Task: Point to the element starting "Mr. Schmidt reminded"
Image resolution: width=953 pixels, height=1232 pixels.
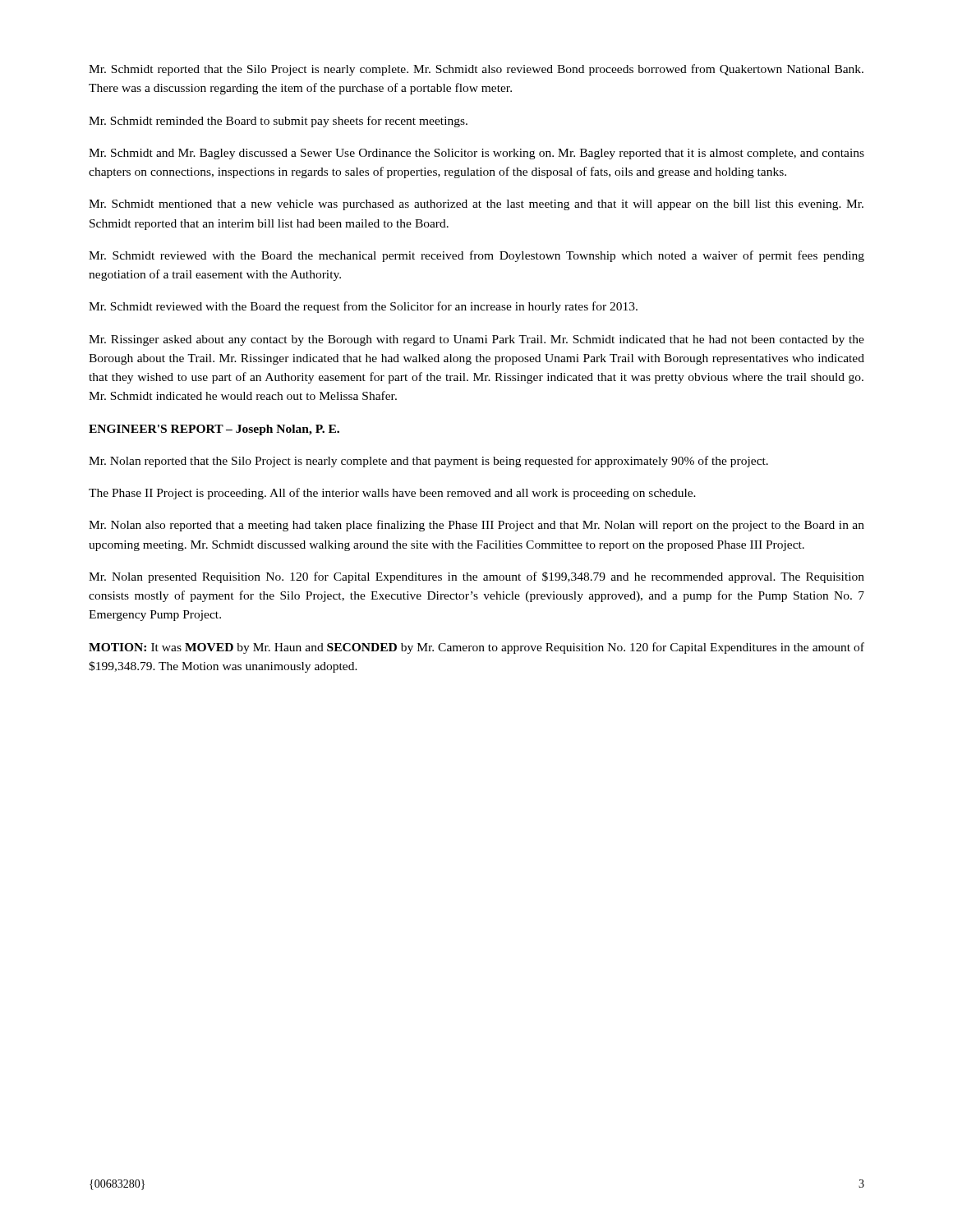Action: coord(278,120)
